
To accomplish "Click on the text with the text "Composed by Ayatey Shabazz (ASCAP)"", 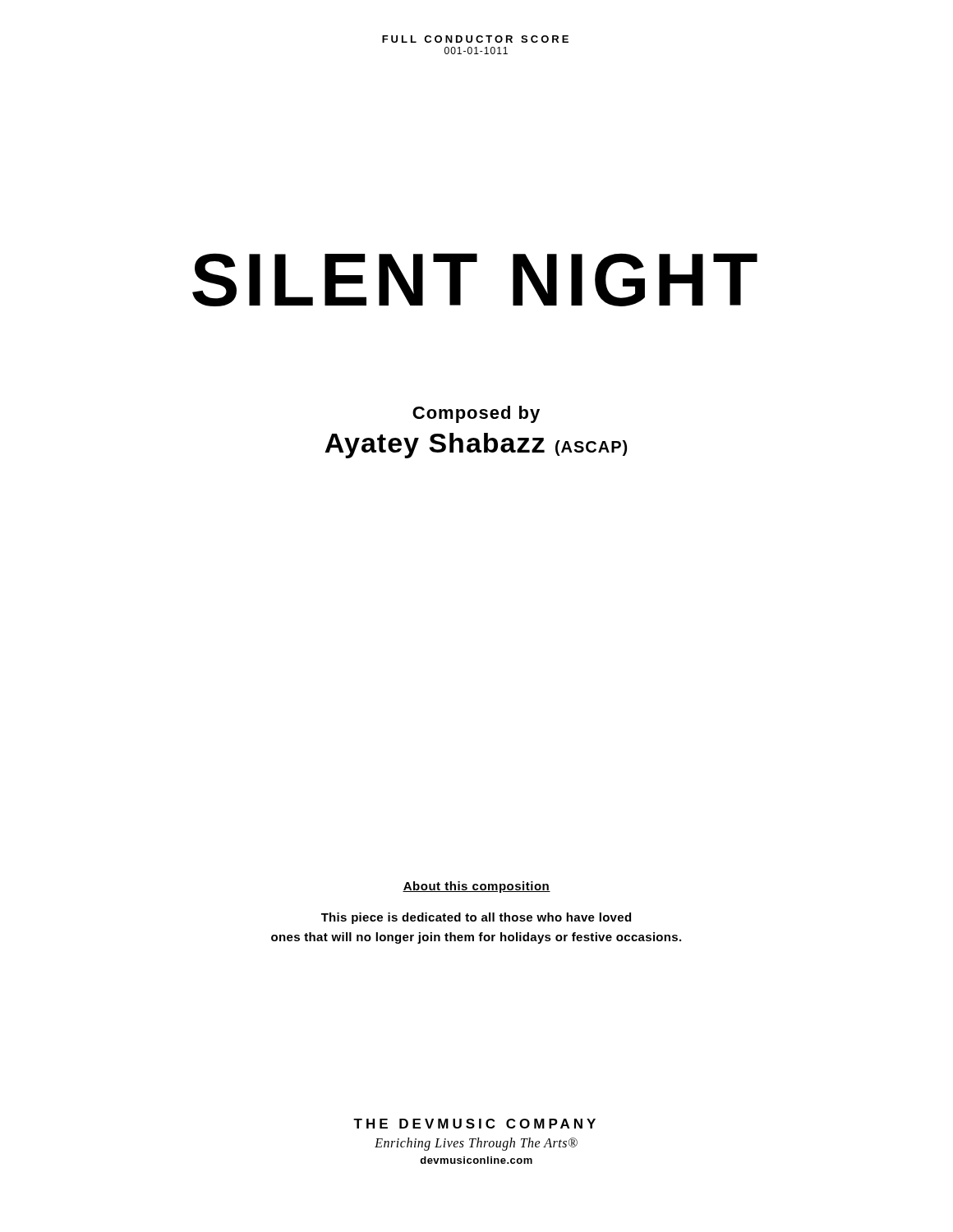I will coord(476,431).
